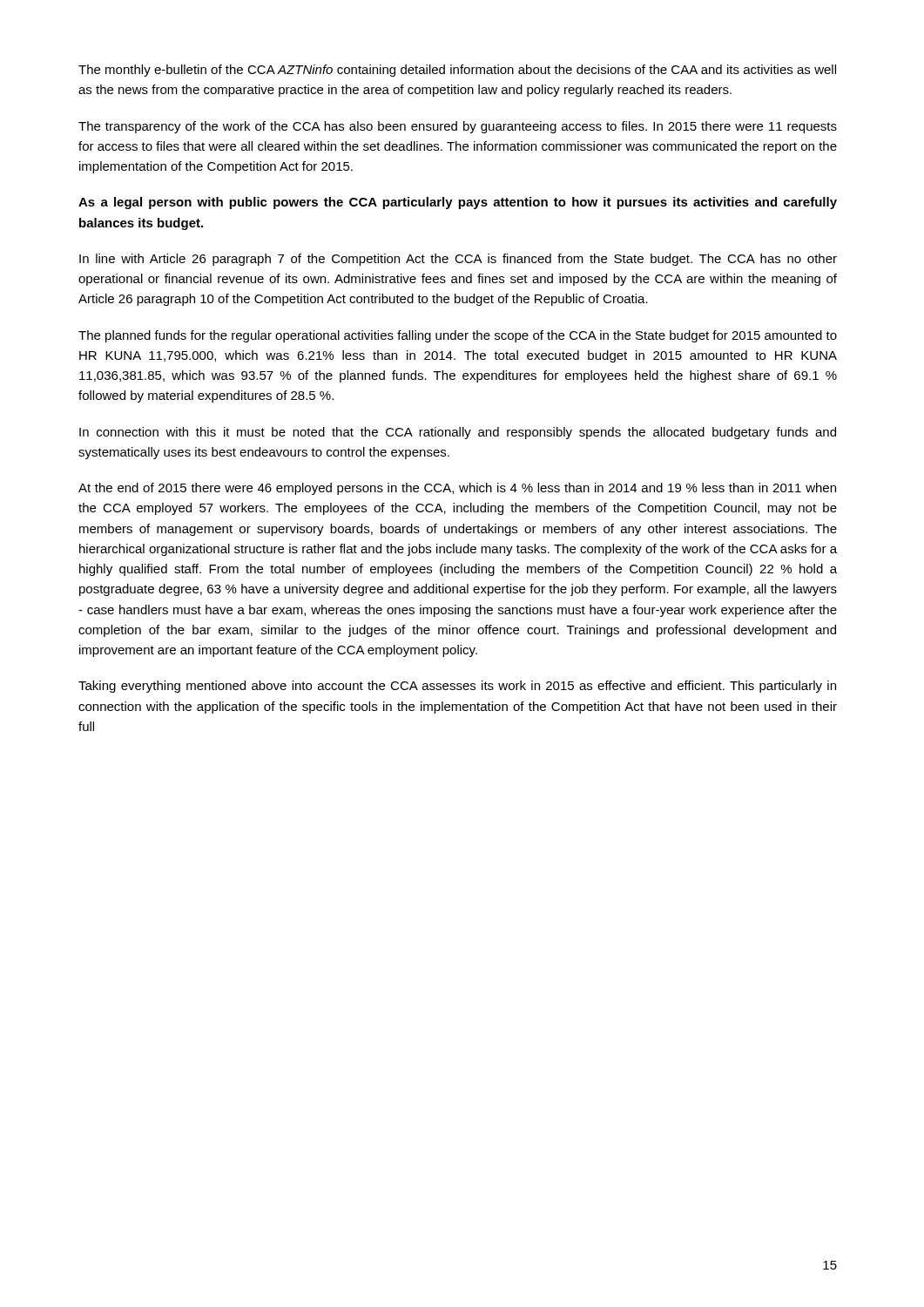Point to the block beginning "In line with Article 26 paragraph"
The width and height of the screenshot is (924, 1307).
(x=458, y=278)
